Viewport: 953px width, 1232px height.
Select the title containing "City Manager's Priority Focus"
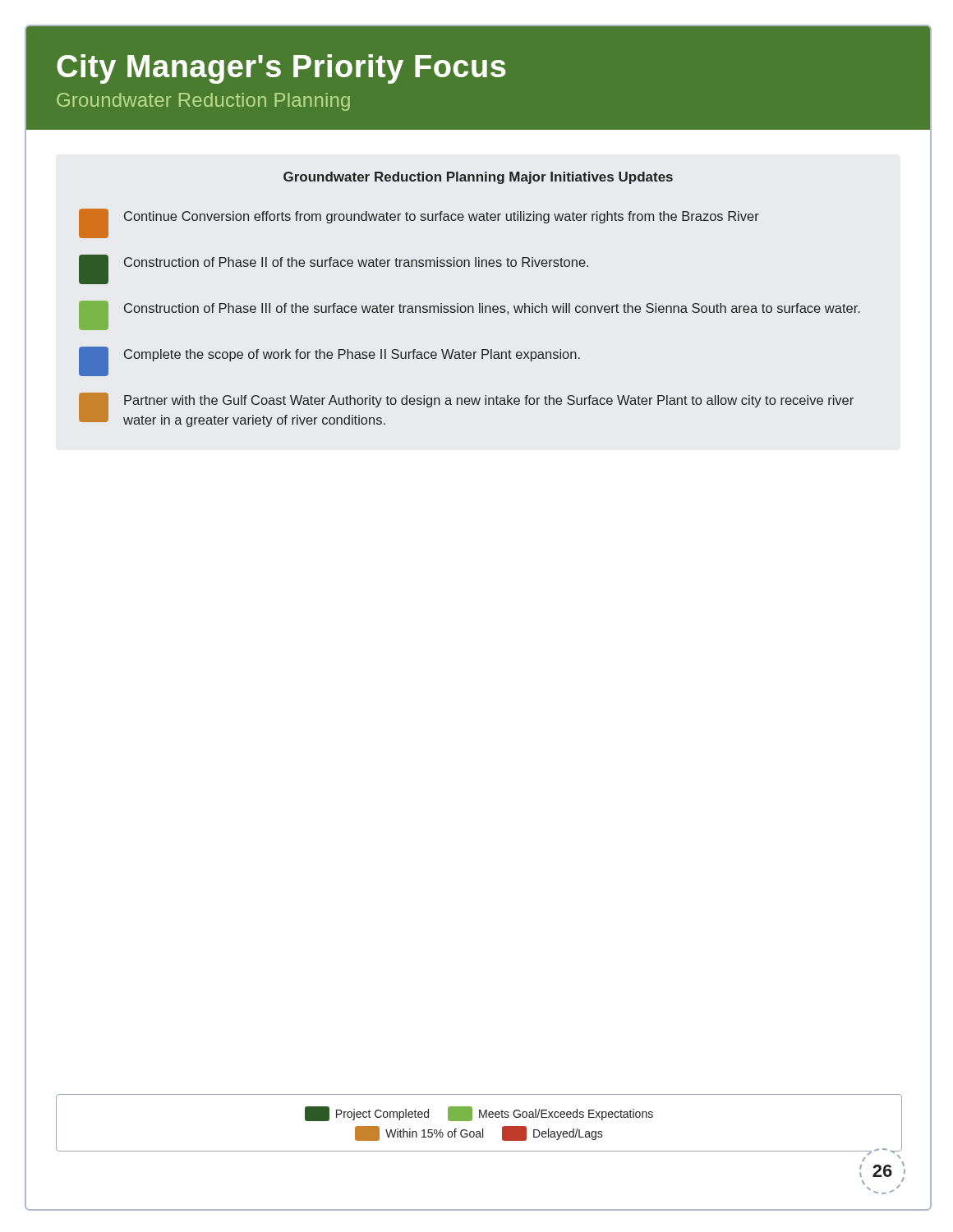point(282,67)
